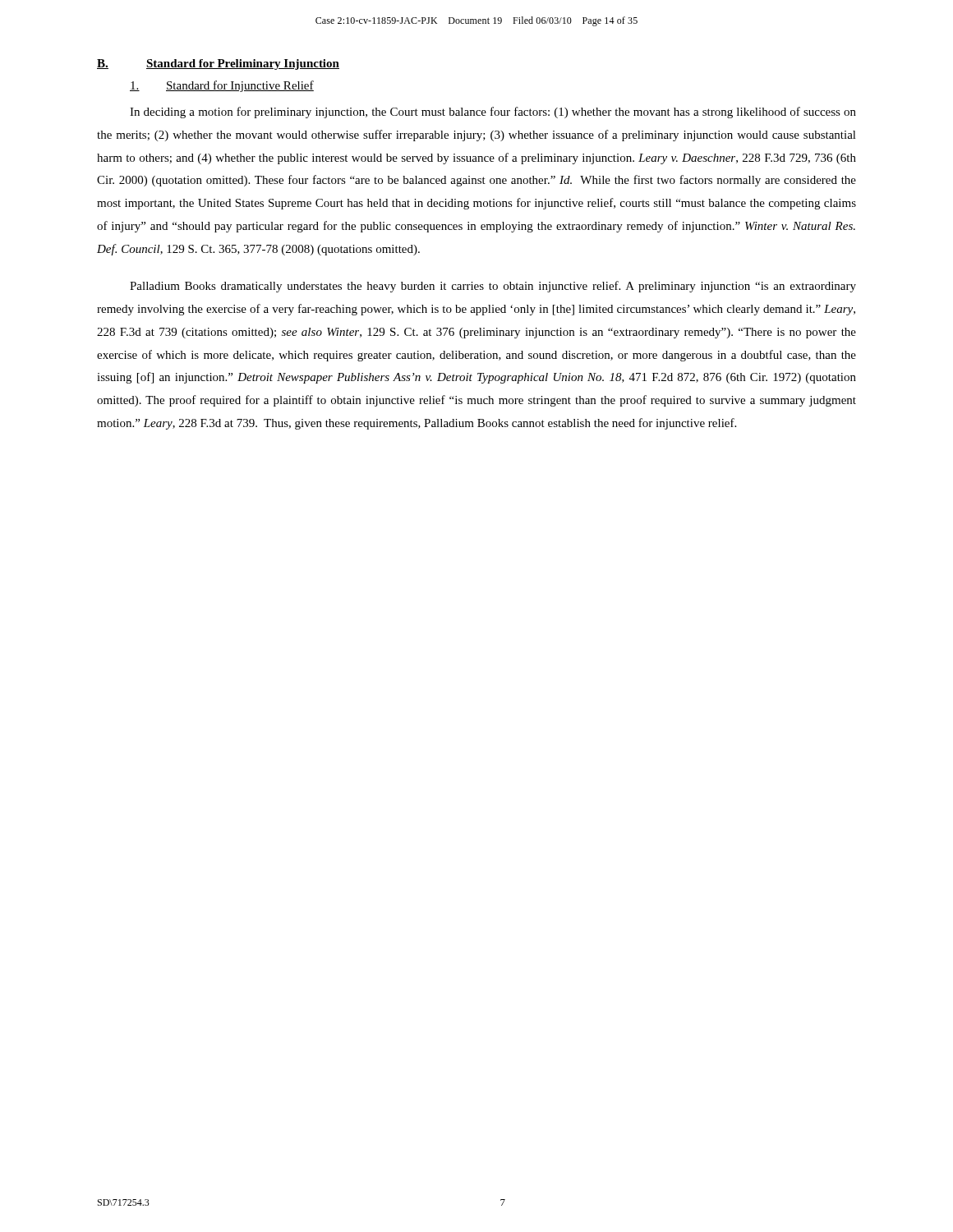The height and width of the screenshot is (1232, 953).
Task: Point to the section header beginning "B. Standard for"
Action: pos(218,64)
